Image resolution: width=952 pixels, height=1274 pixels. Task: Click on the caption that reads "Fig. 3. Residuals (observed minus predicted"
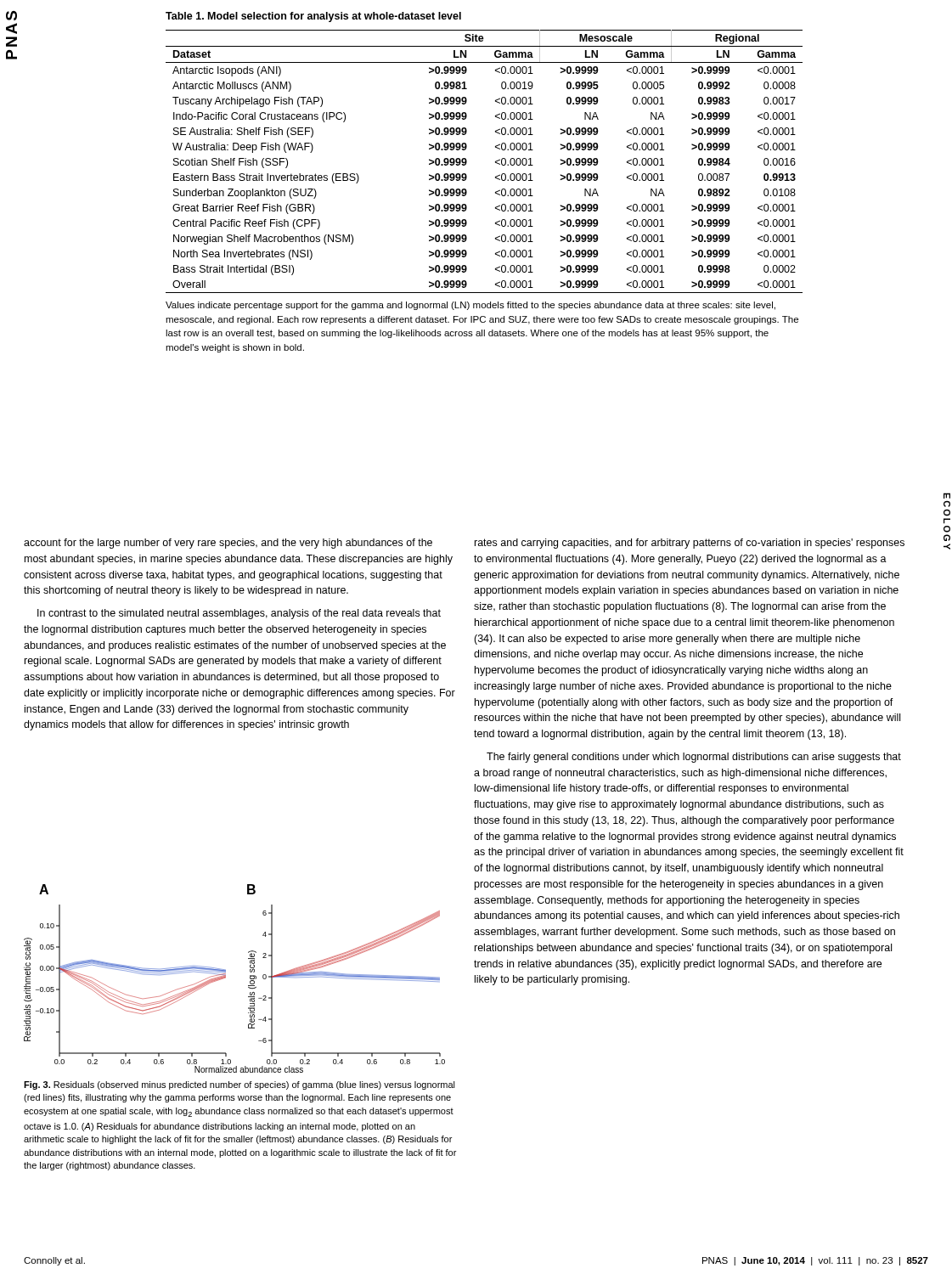coord(240,1125)
